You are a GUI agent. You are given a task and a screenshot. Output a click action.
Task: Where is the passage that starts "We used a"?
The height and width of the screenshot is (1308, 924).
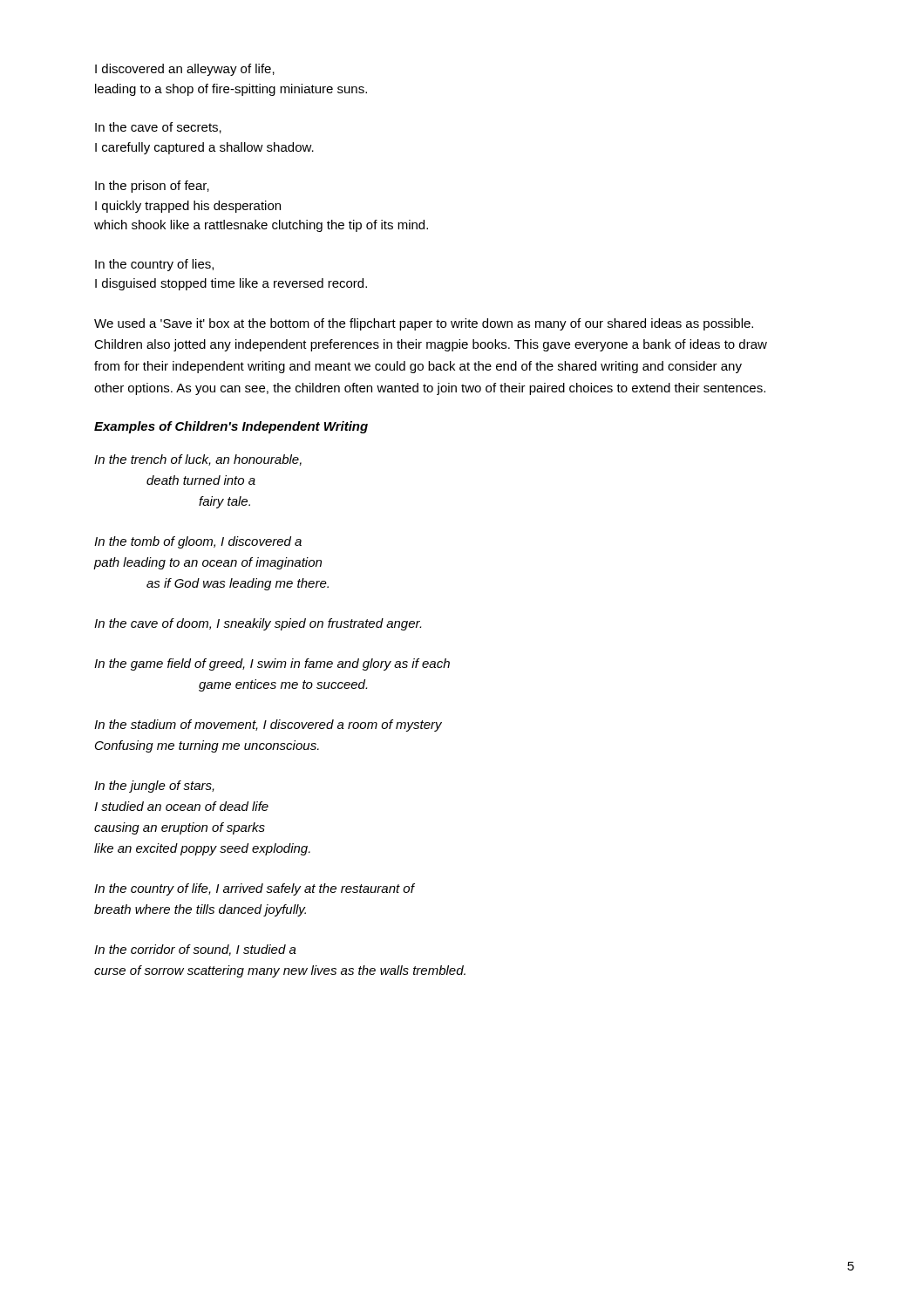click(431, 355)
